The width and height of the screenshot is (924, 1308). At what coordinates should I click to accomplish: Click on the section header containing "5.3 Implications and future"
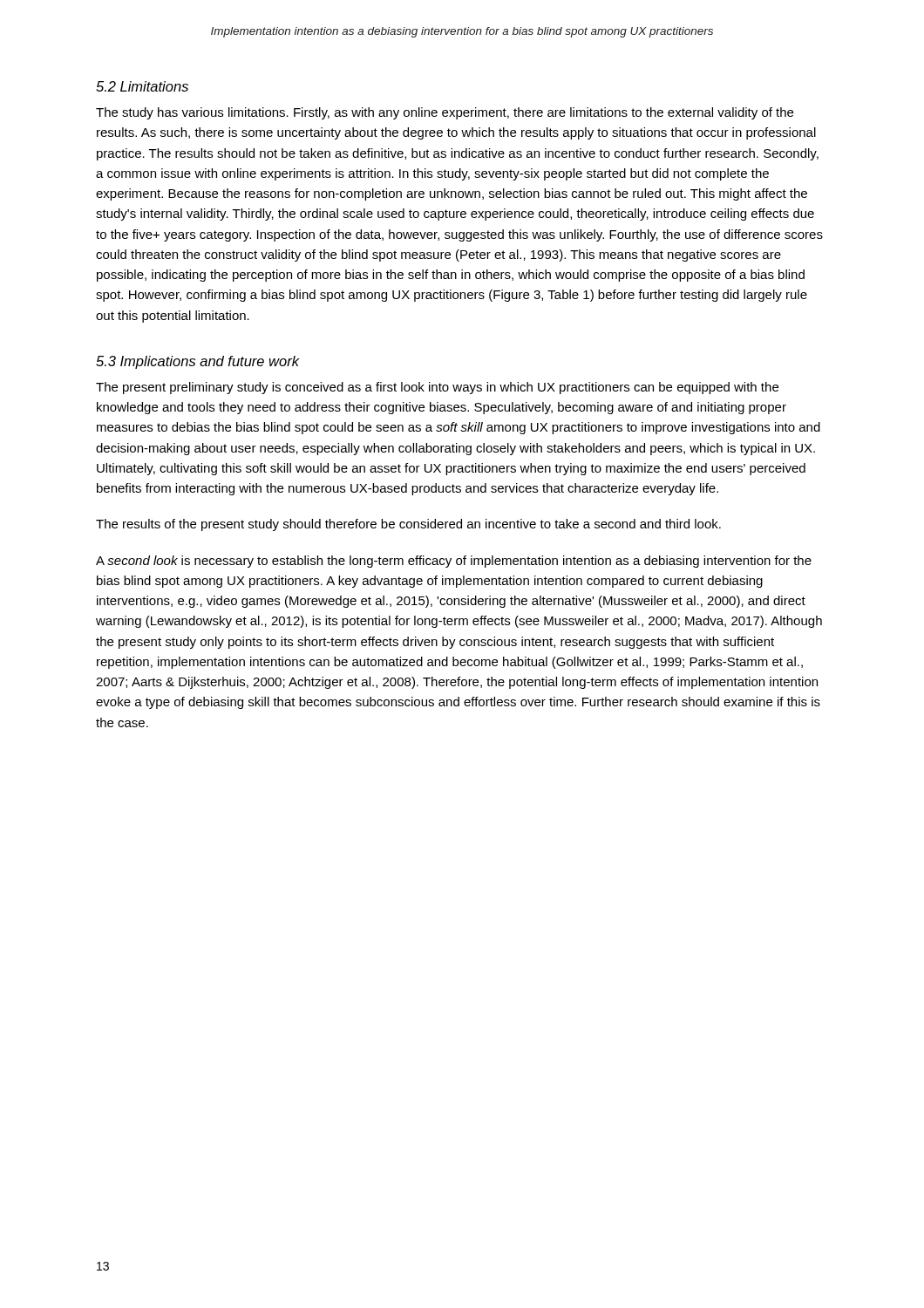coord(197,361)
